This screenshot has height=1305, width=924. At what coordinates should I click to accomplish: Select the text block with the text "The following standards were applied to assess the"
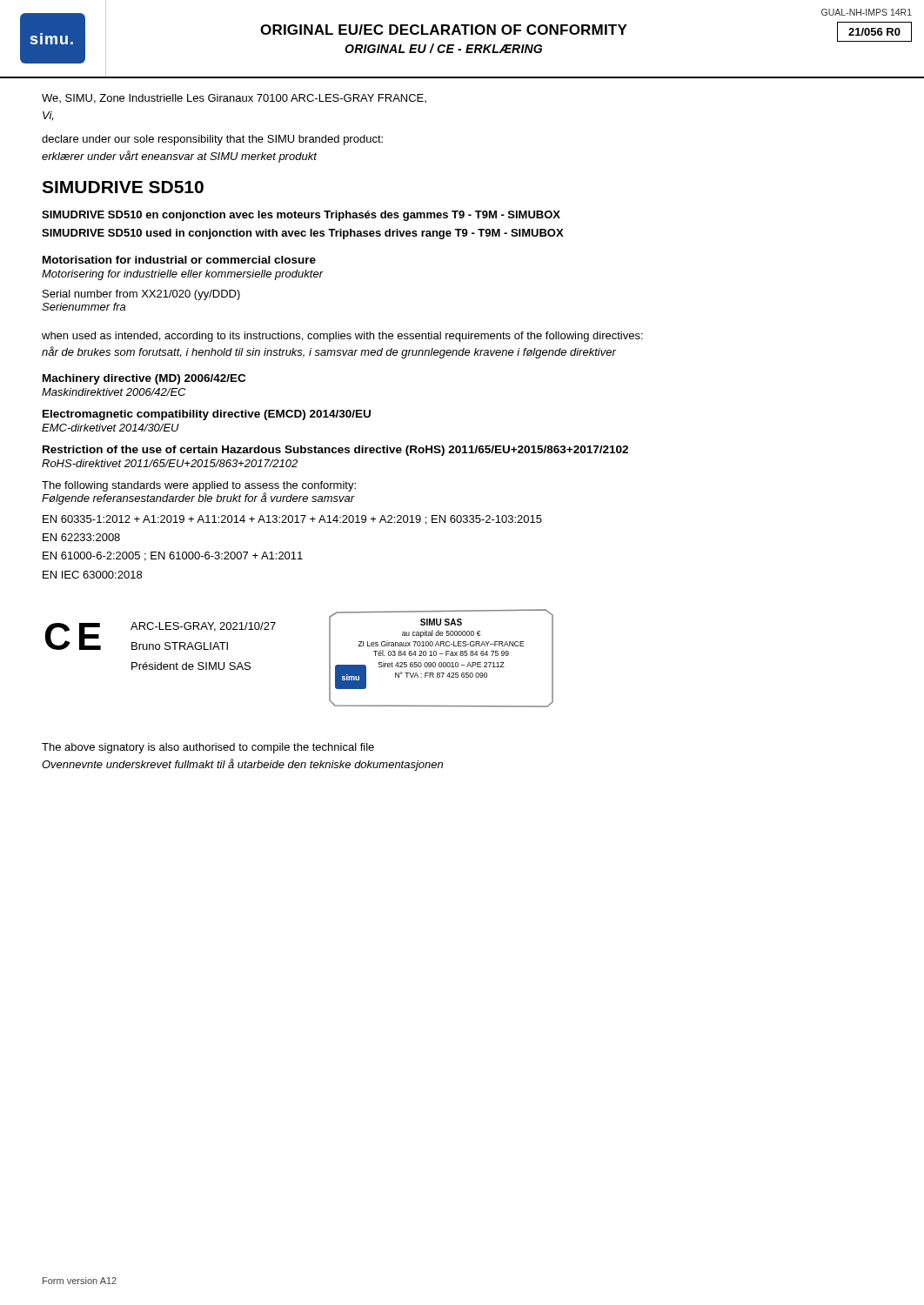pos(199,491)
